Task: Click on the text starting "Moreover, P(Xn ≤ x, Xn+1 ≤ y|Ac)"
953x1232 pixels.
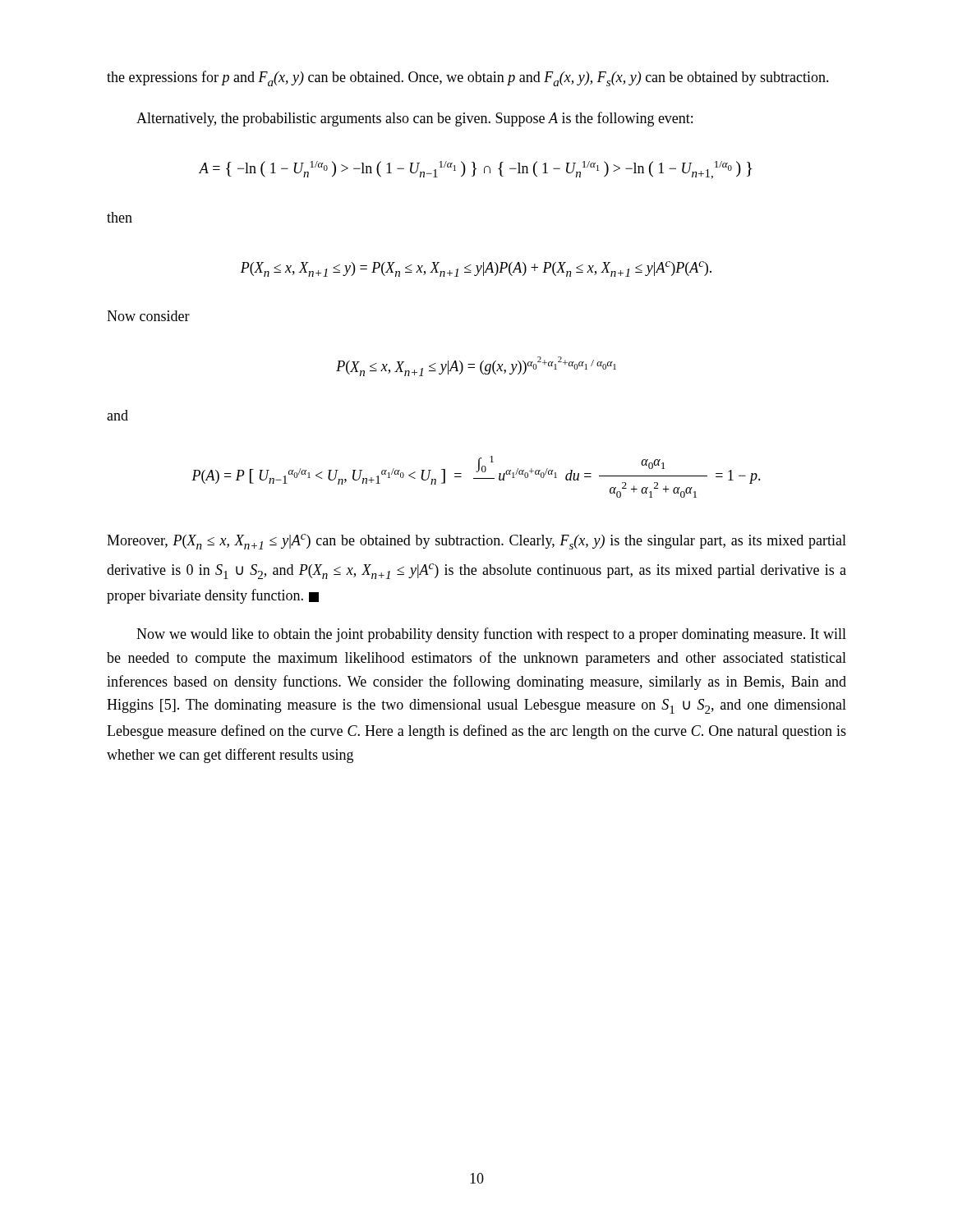Action: click(x=476, y=566)
